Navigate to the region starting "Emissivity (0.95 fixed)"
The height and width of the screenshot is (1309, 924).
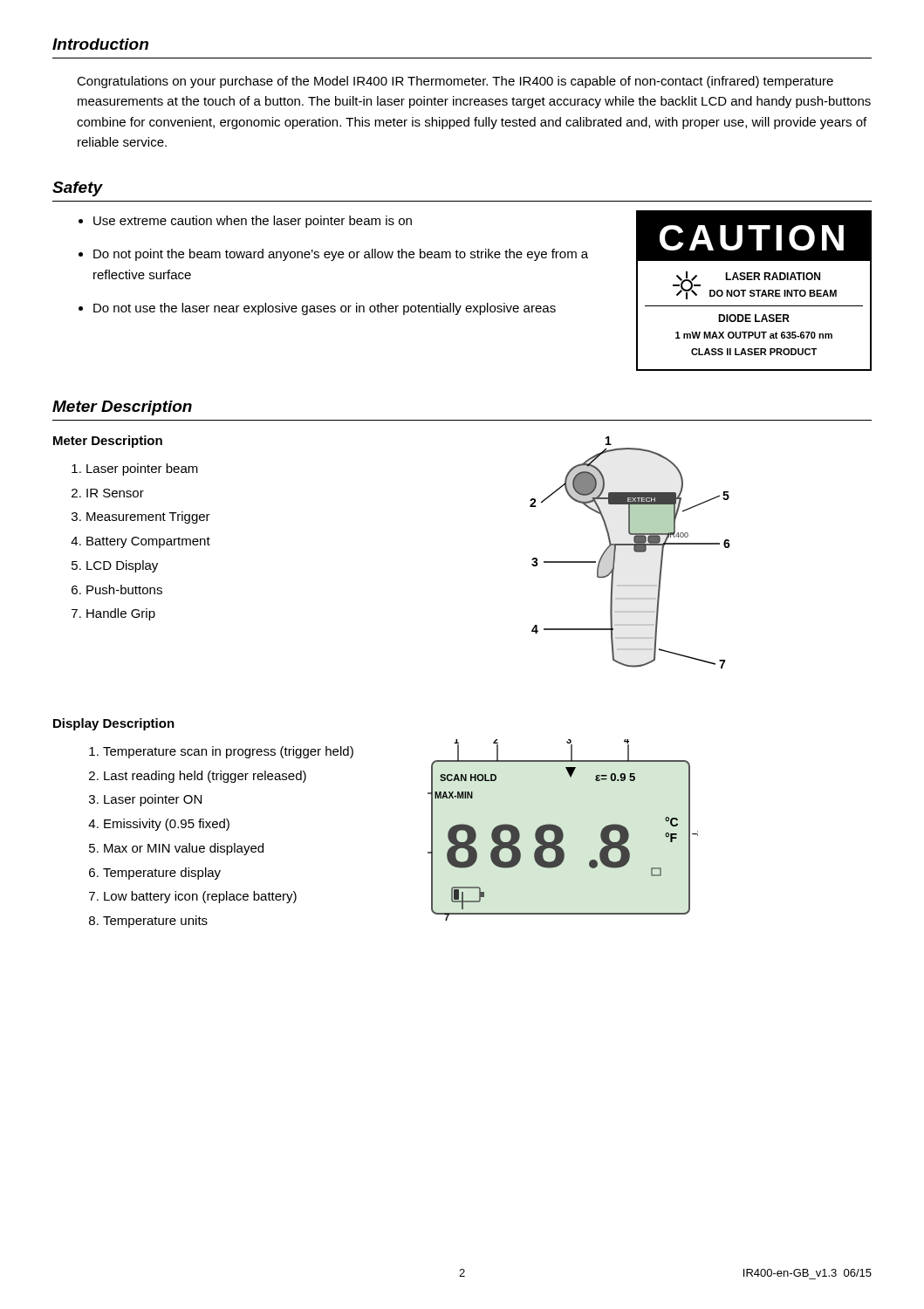click(x=167, y=823)
